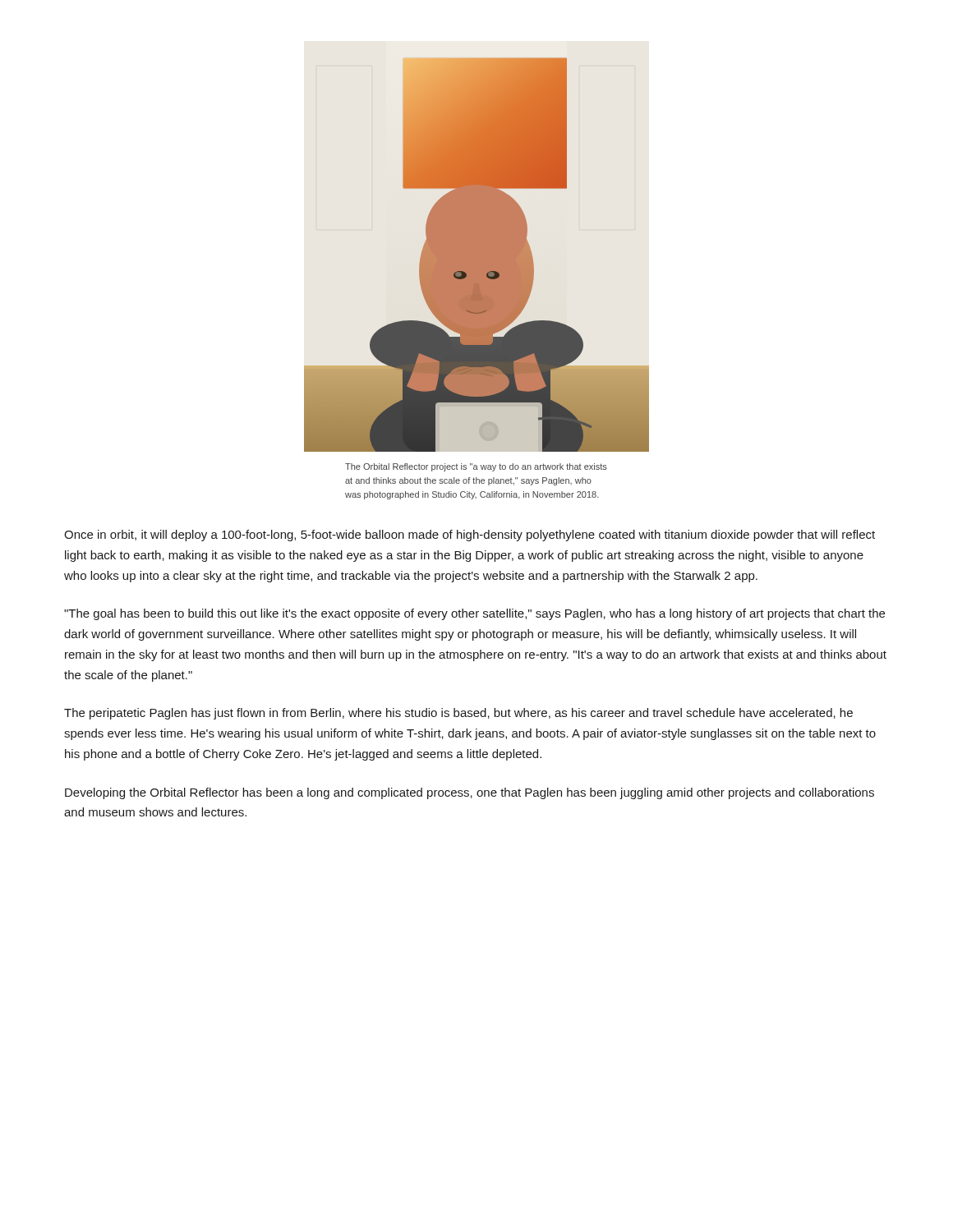Find the text block that says "The peripatetic Paglen has just flown"
This screenshot has width=953, height=1232.
(470, 733)
